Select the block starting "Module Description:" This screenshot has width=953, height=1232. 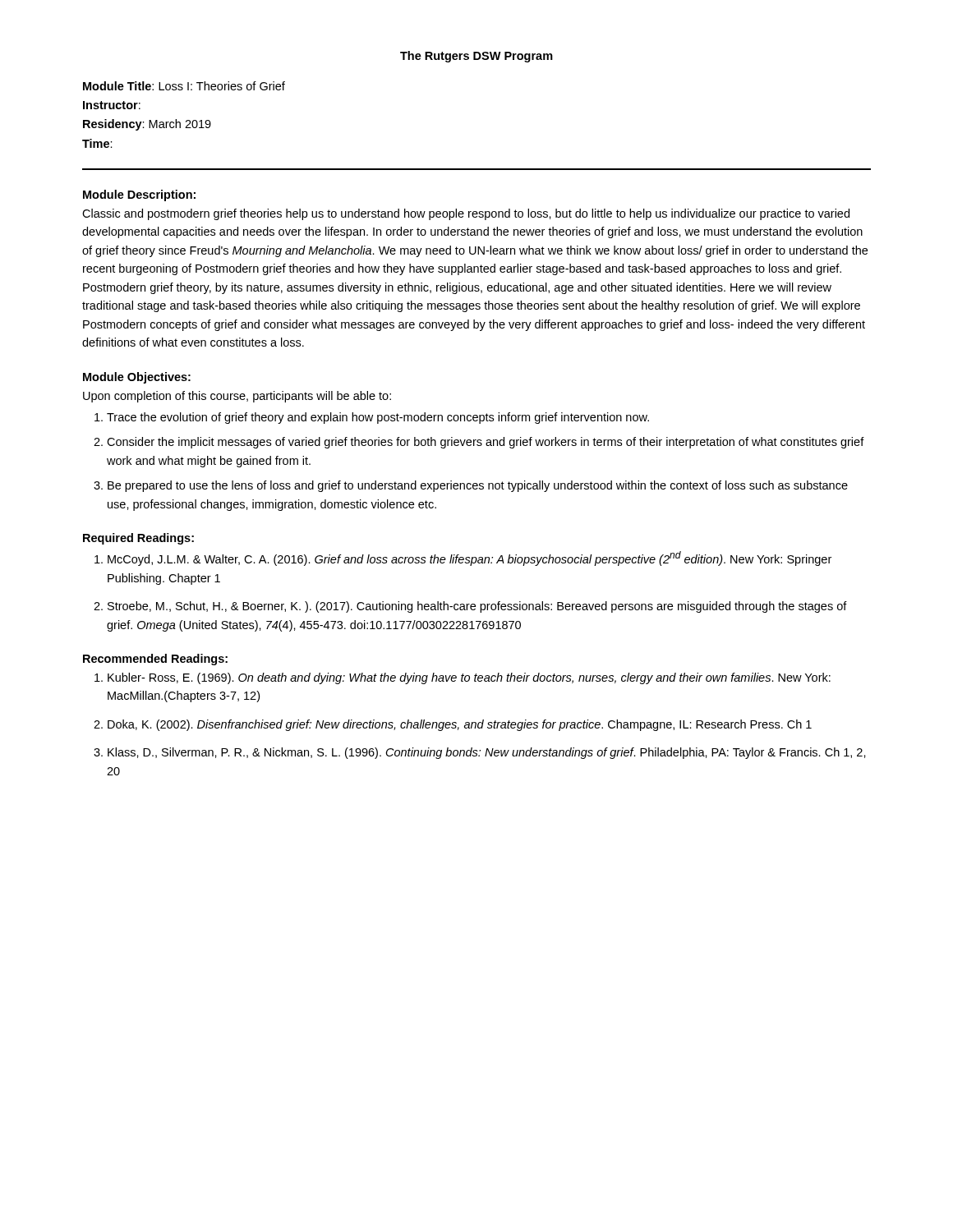139,194
